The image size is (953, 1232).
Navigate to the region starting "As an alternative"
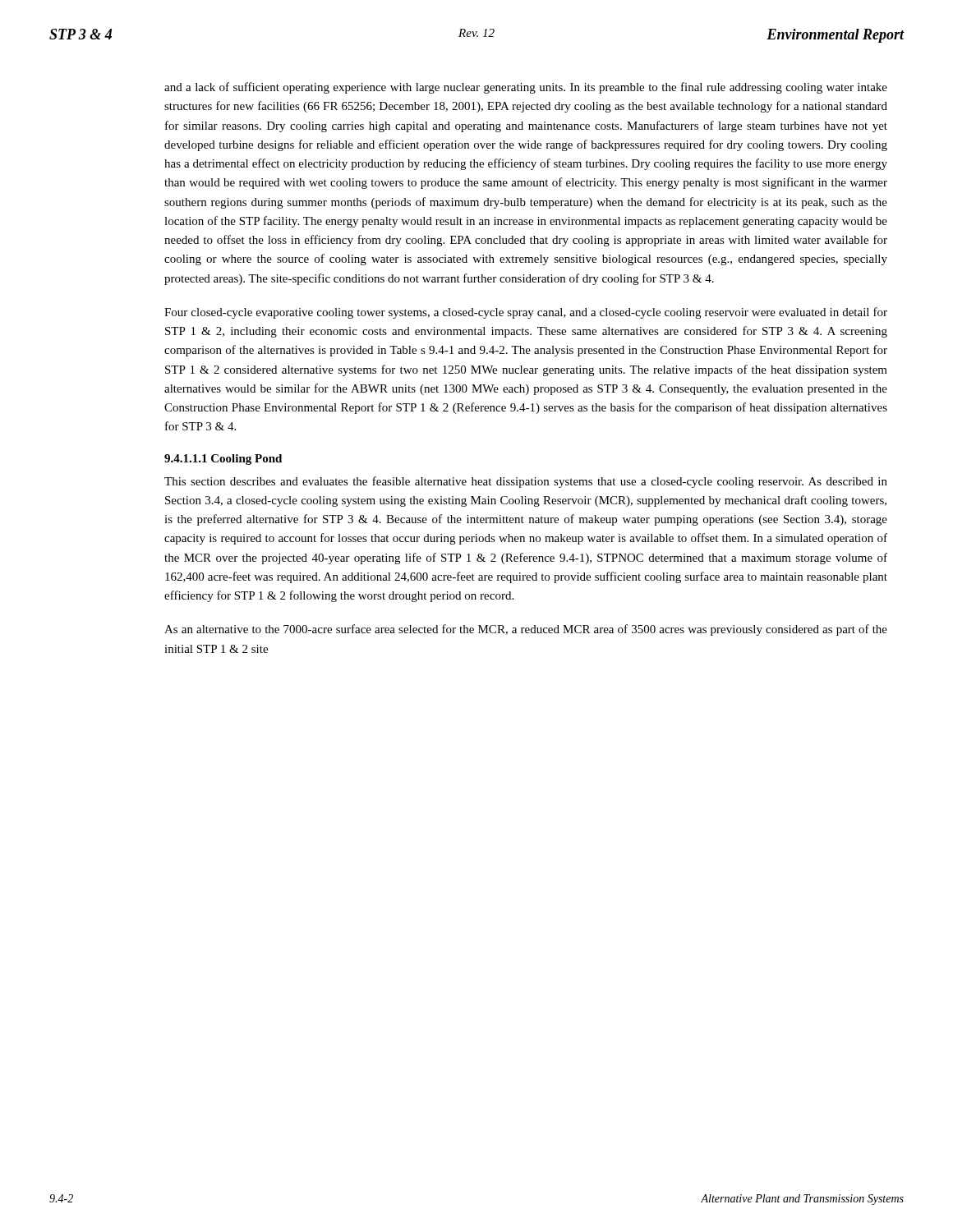click(x=526, y=639)
